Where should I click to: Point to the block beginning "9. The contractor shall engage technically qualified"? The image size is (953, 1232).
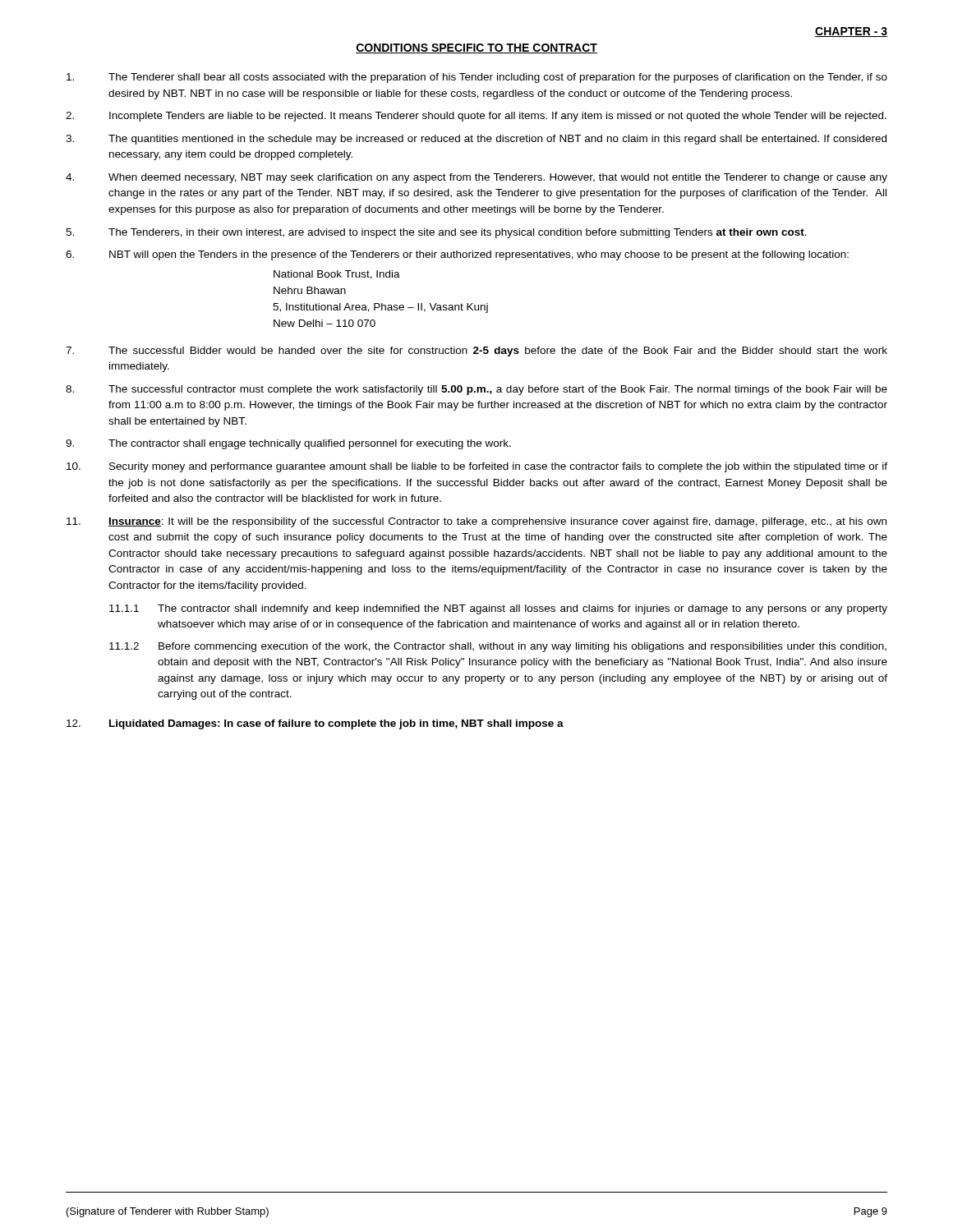476,444
